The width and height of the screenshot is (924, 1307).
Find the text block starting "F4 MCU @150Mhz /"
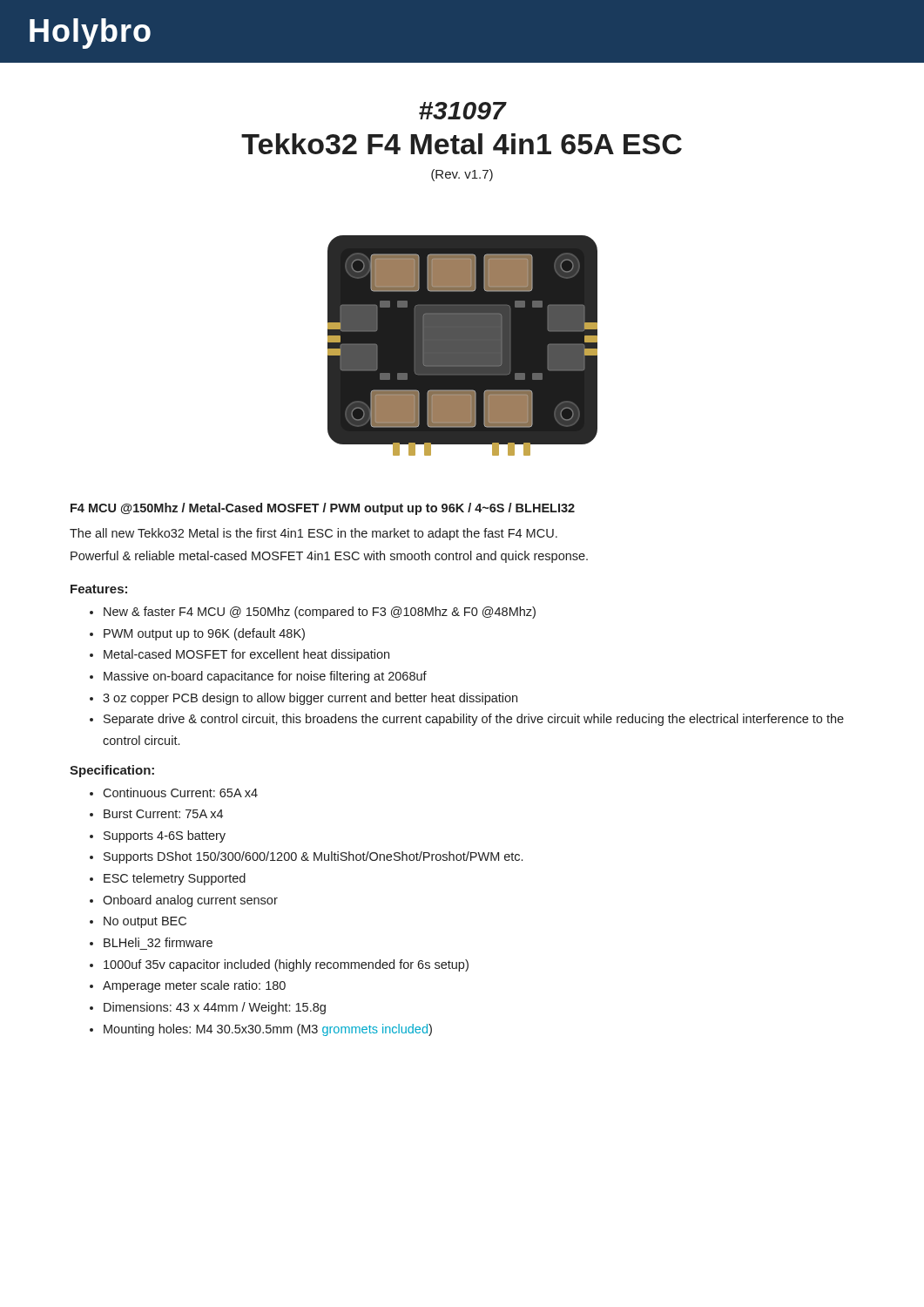coord(322,508)
